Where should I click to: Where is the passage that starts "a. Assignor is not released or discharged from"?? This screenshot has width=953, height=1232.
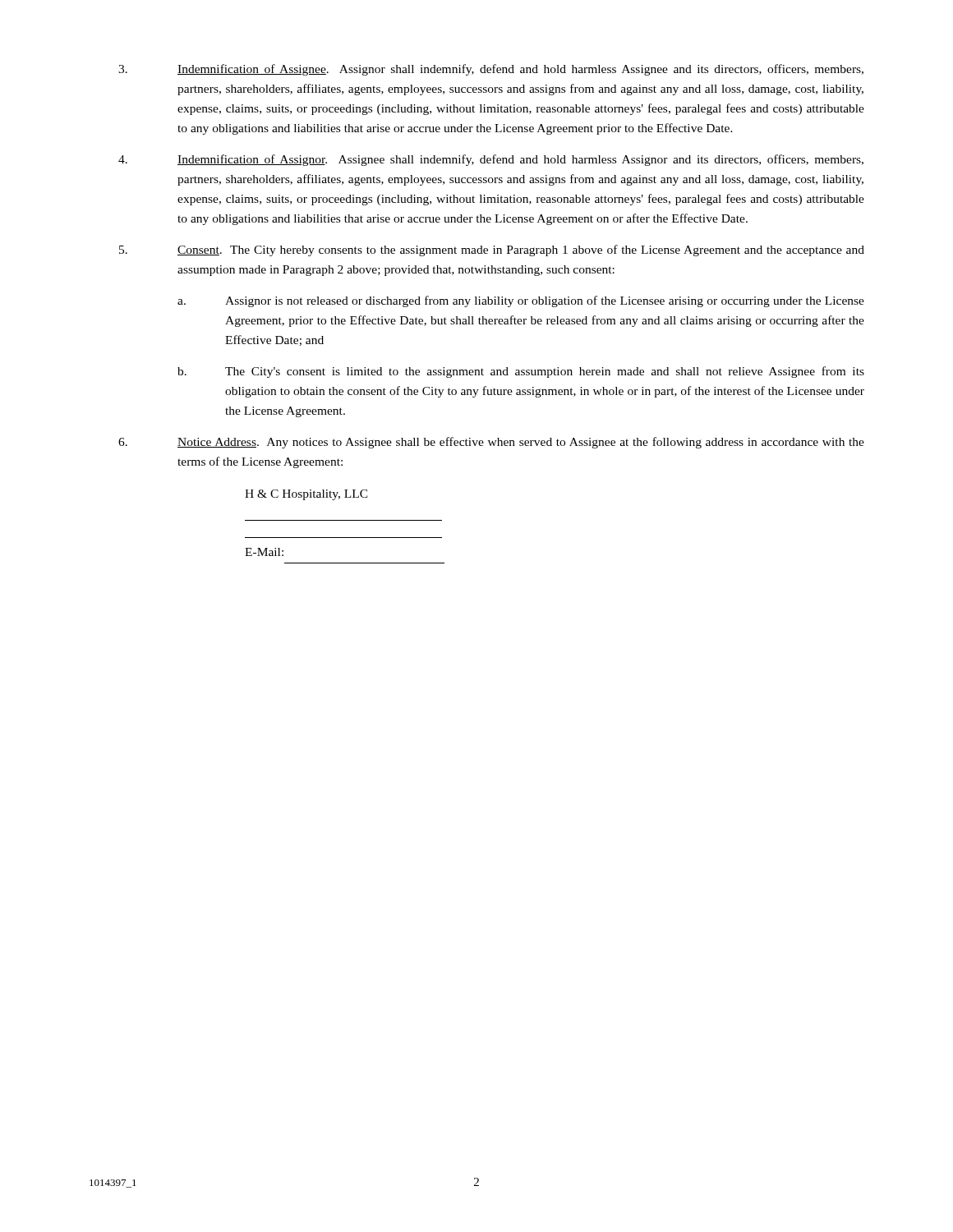pyautogui.click(x=521, y=320)
